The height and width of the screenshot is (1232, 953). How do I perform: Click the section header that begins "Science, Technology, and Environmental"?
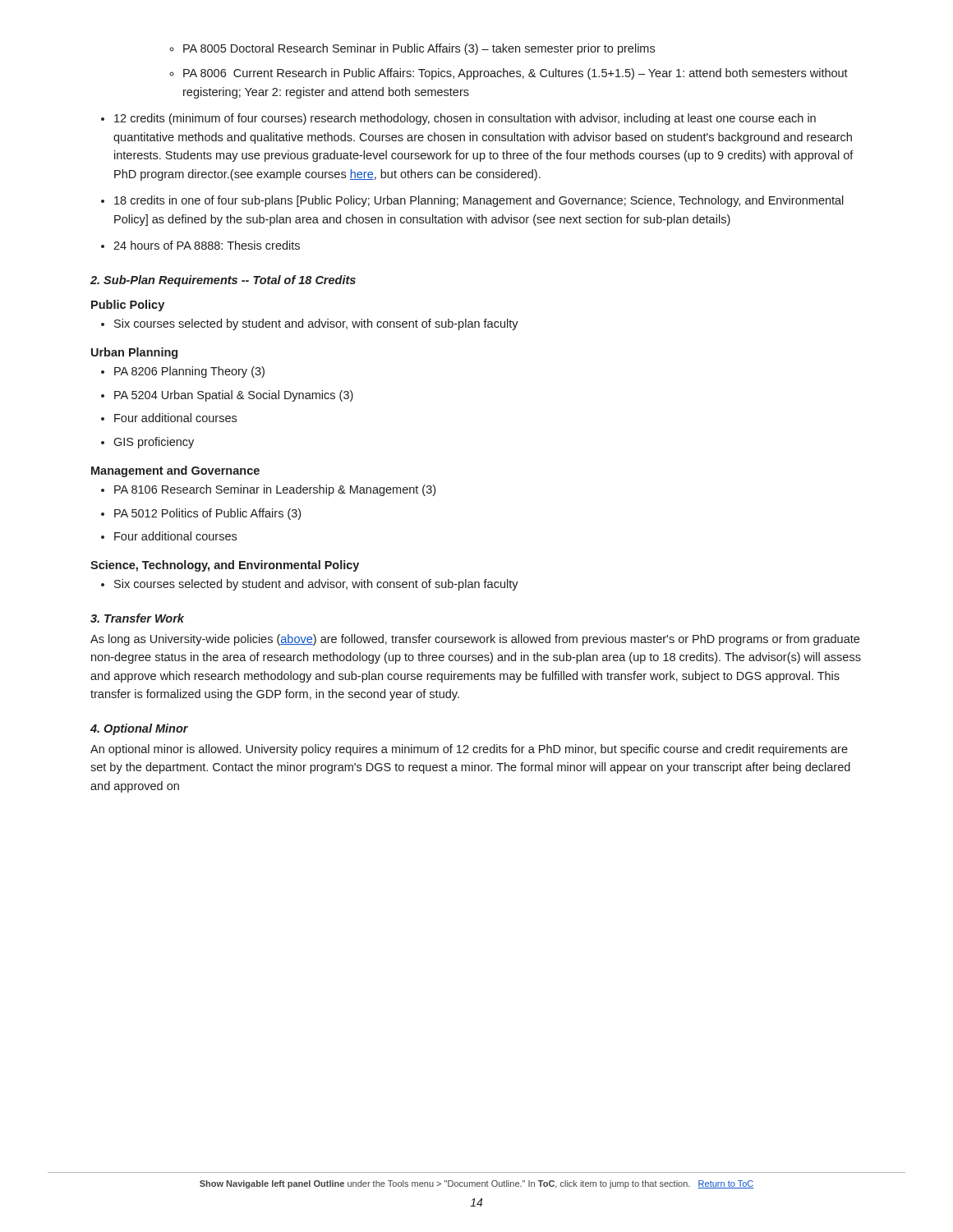point(225,565)
